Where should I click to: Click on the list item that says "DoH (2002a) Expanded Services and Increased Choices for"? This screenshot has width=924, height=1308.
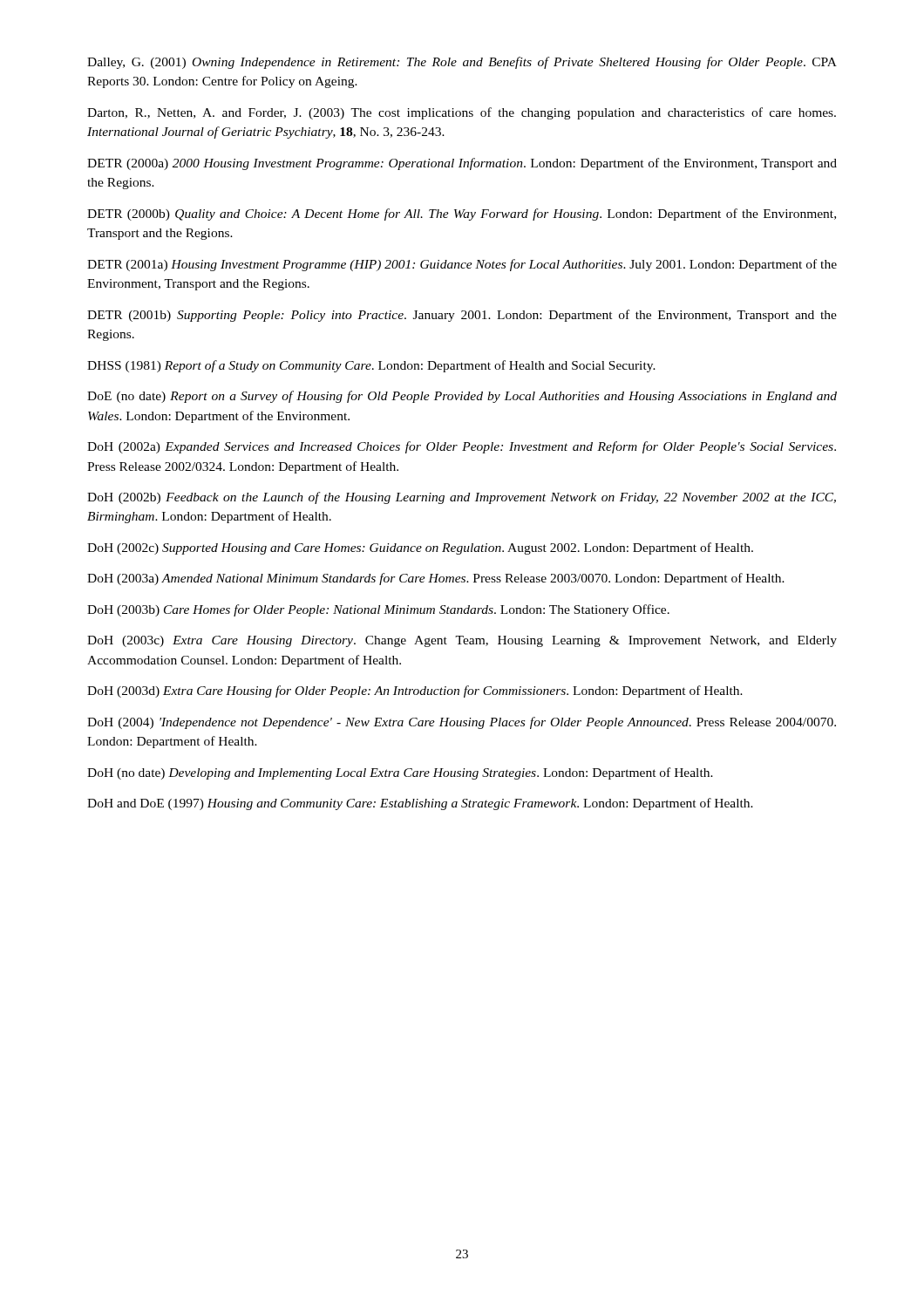pyautogui.click(x=462, y=456)
